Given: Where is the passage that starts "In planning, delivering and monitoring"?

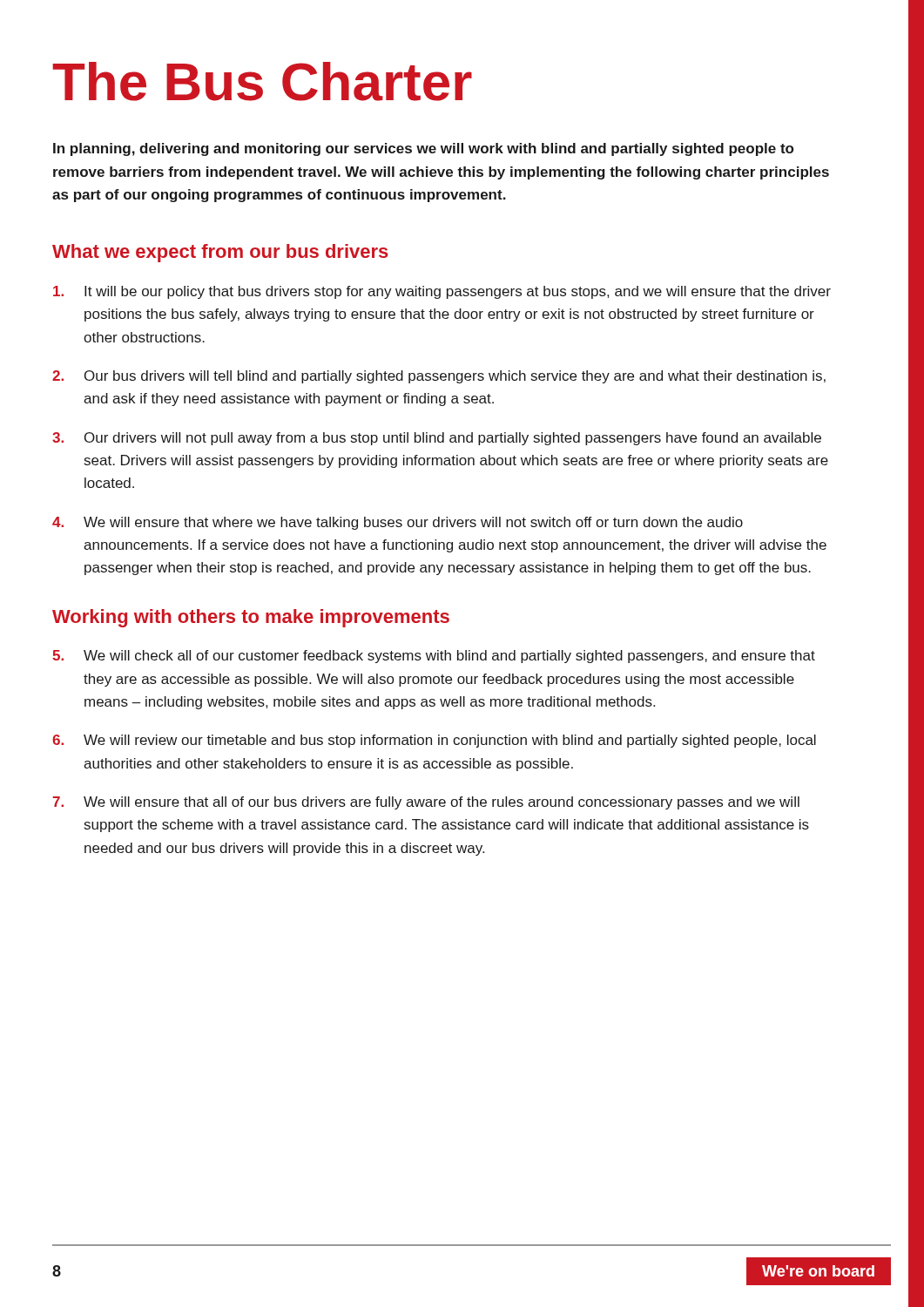Looking at the screenshot, I should point(444,172).
